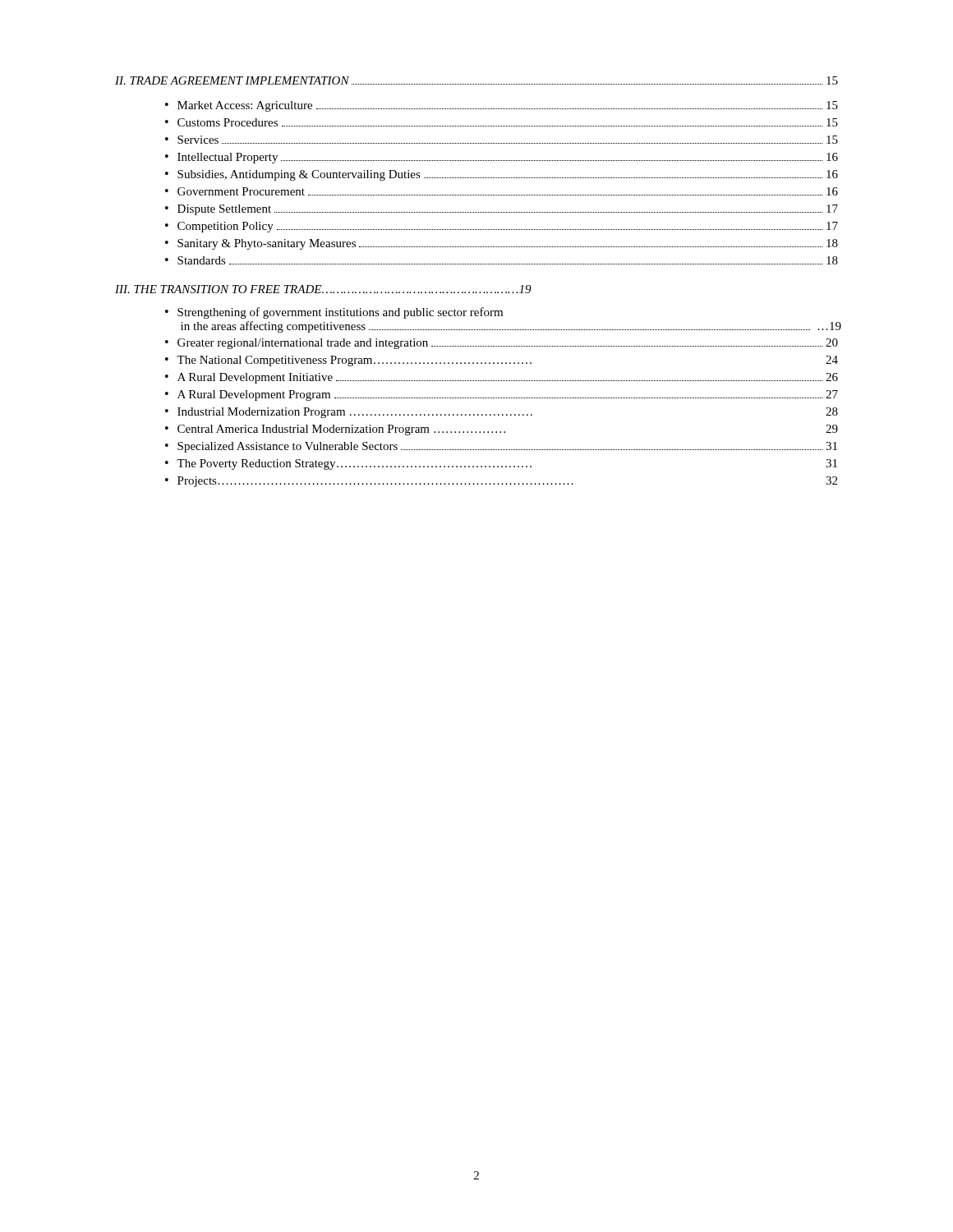953x1232 pixels.
Task: Find the list item that says "• Government Procurement 16"
Action: coord(501,191)
